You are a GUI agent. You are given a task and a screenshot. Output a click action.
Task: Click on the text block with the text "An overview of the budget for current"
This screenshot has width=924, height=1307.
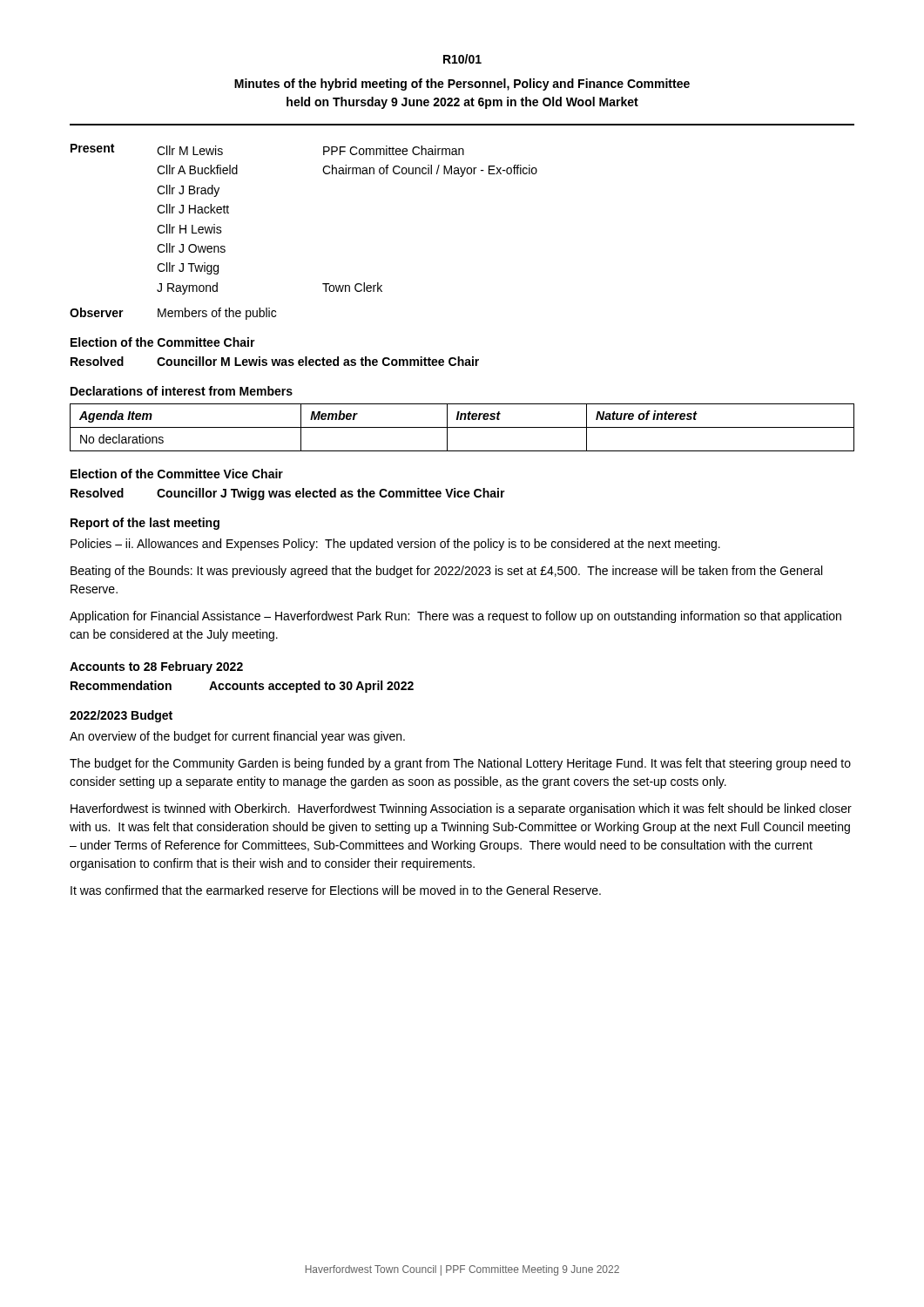pyautogui.click(x=238, y=736)
